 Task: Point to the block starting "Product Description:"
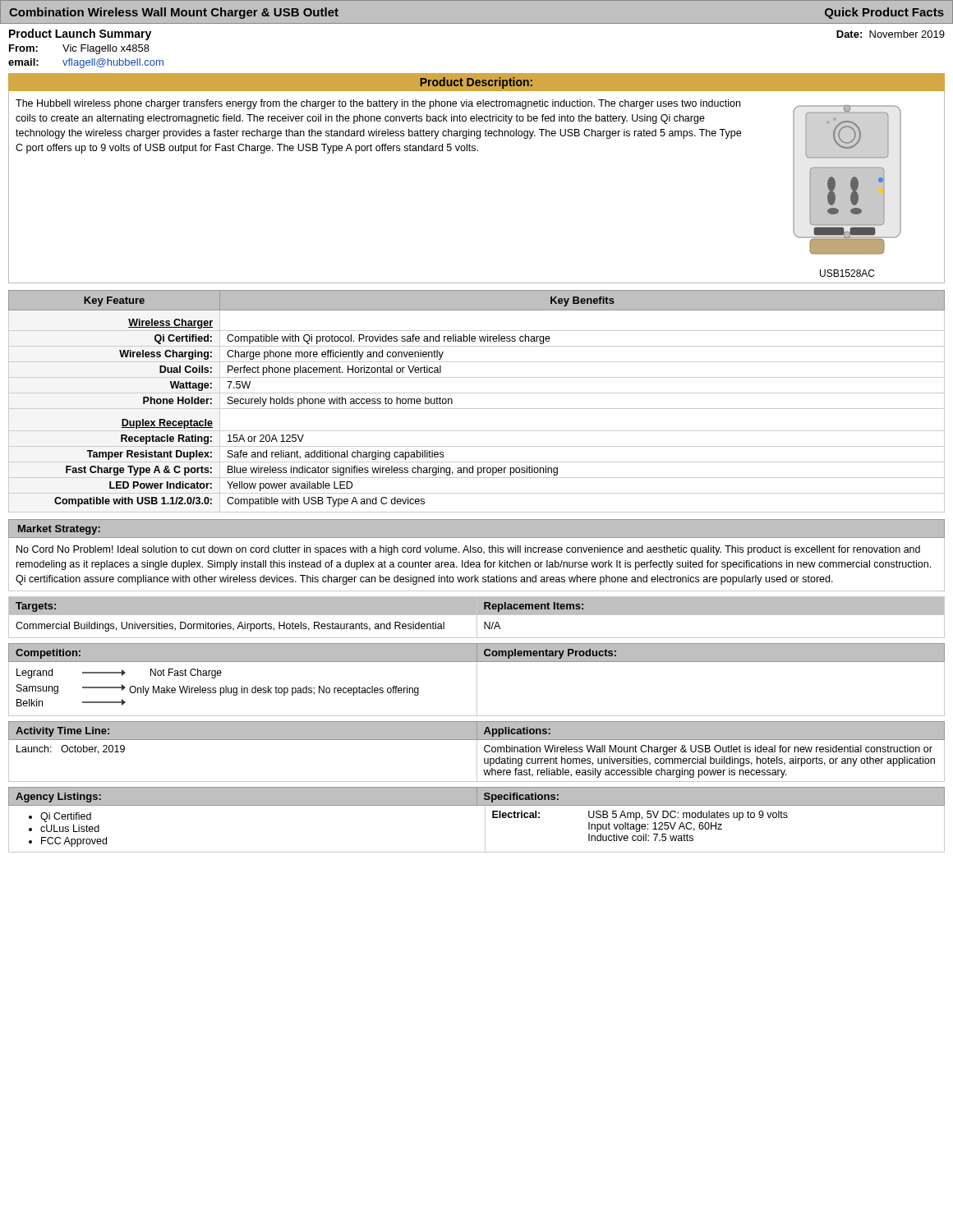pyautogui.click(x=476, y=82)
